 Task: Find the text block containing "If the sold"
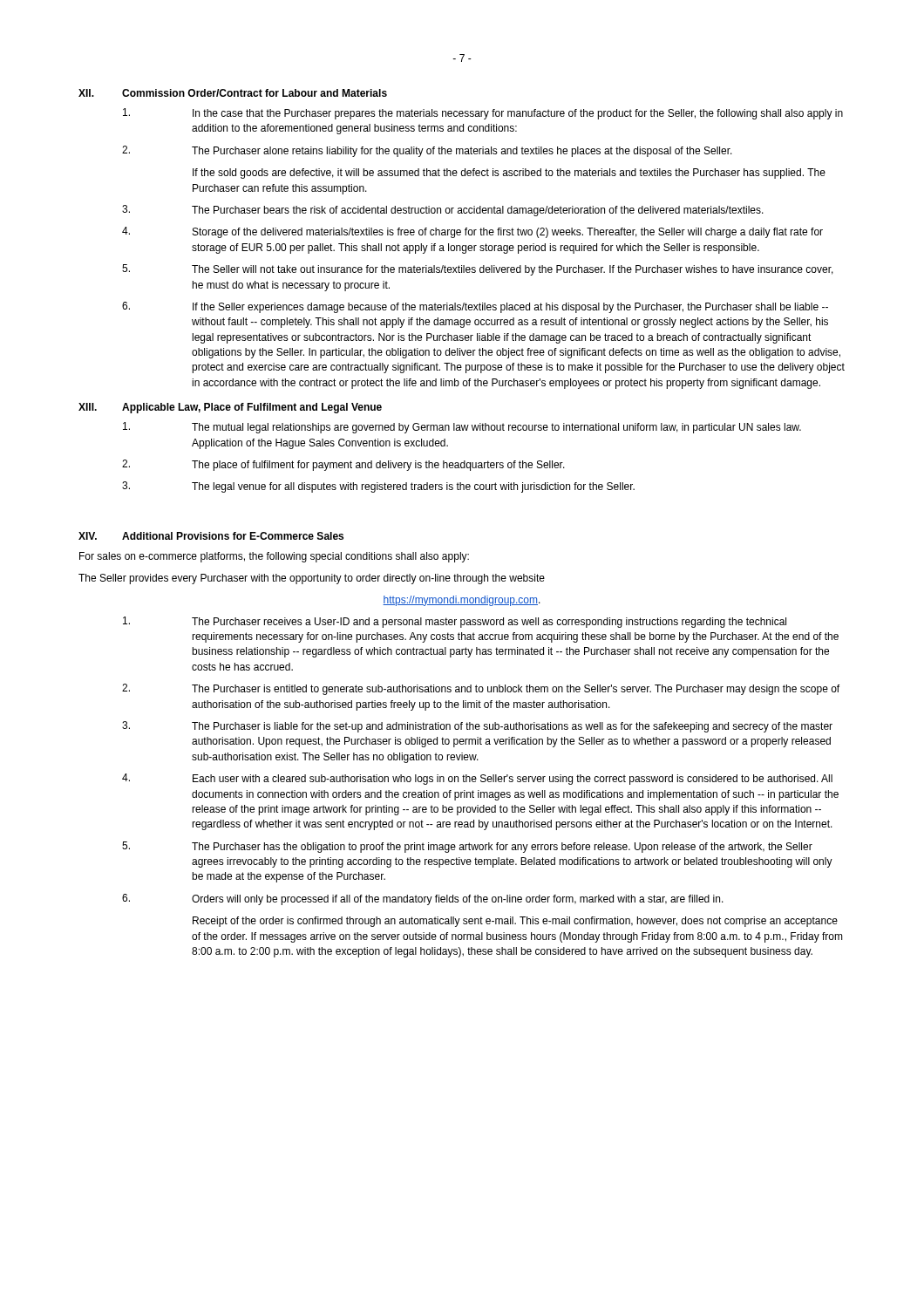[509, 180]
